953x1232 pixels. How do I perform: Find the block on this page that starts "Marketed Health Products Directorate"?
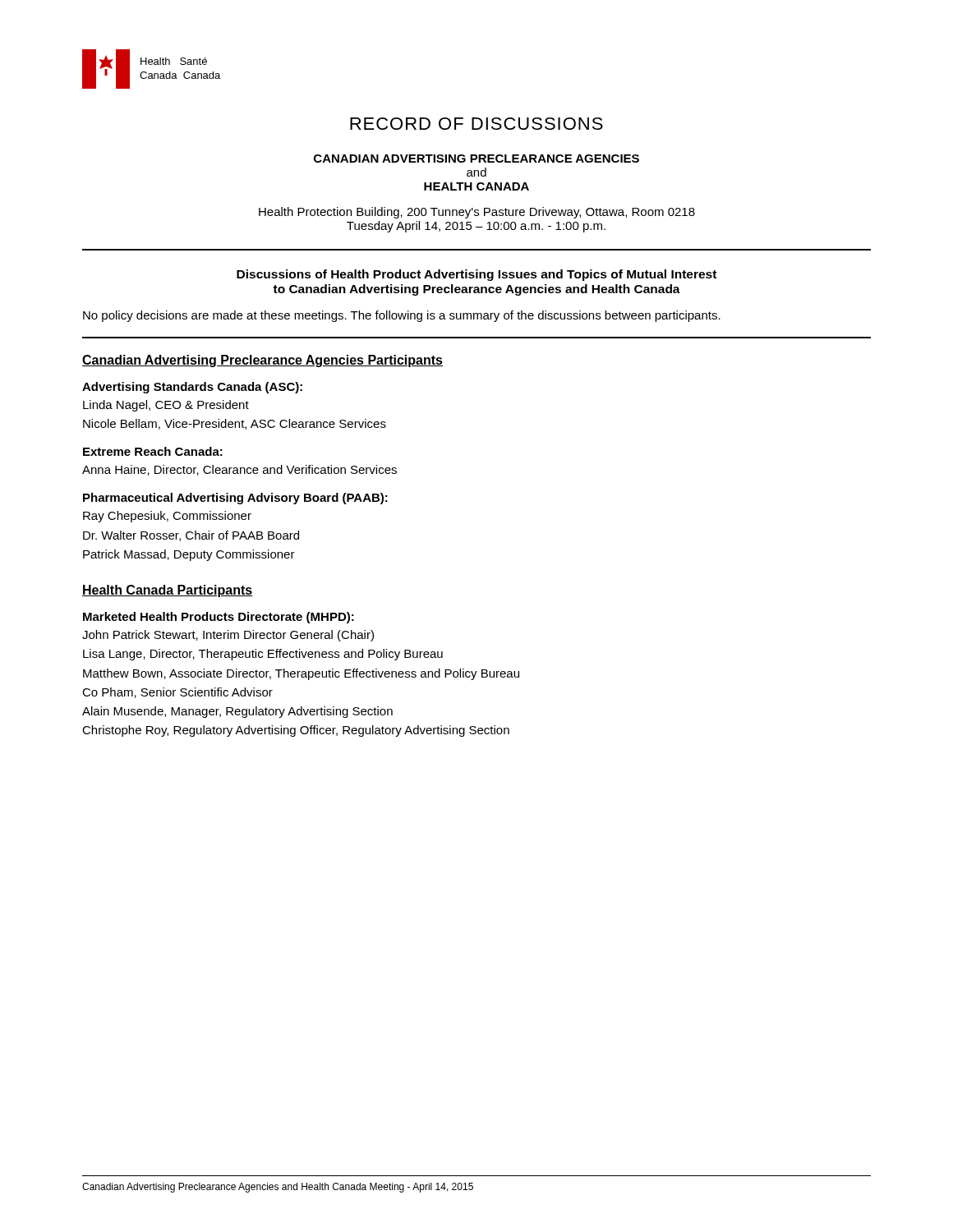[x=476, y=675]
